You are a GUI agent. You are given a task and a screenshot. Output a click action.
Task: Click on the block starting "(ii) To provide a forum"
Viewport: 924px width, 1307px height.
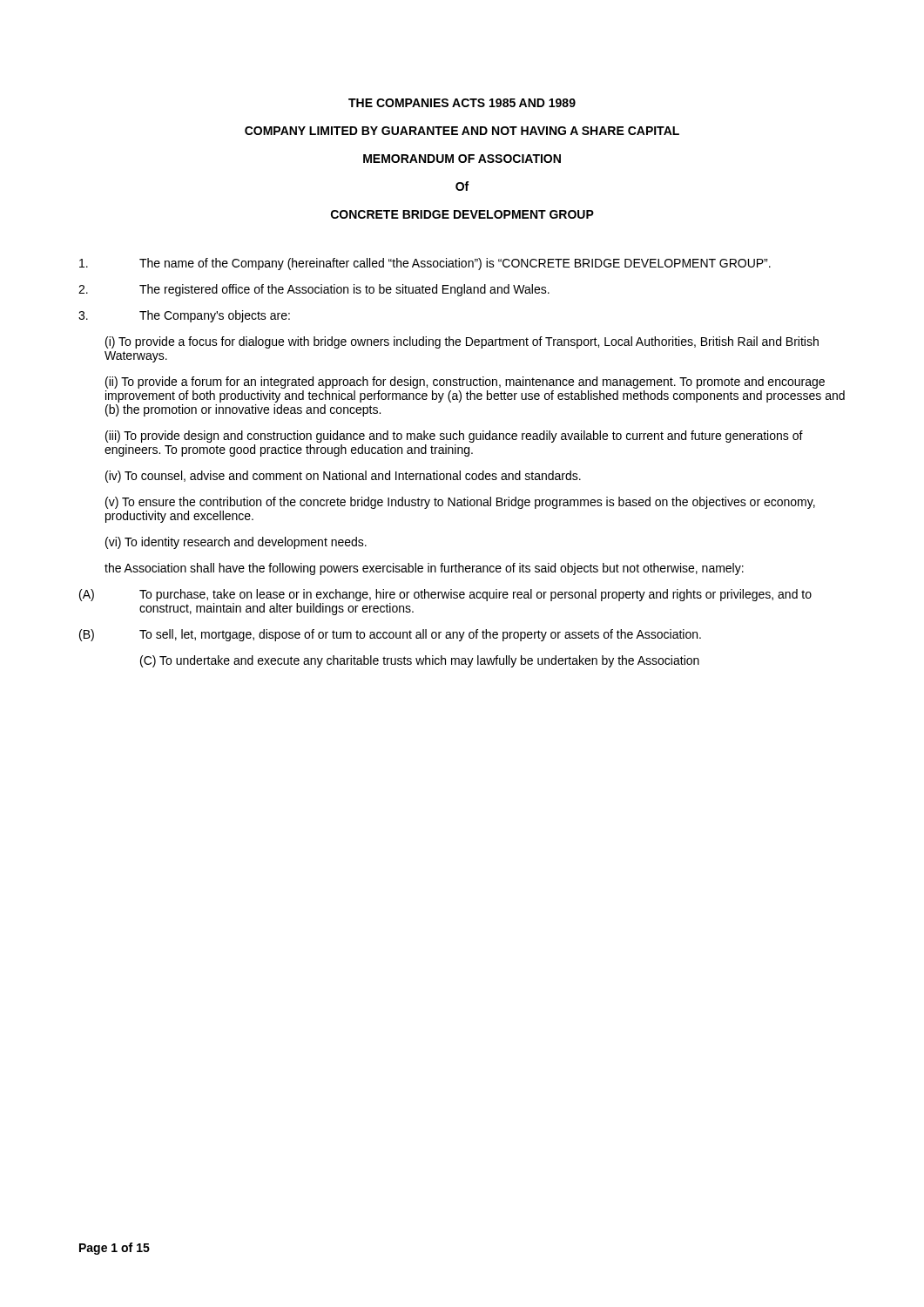[x=475, y=396]
